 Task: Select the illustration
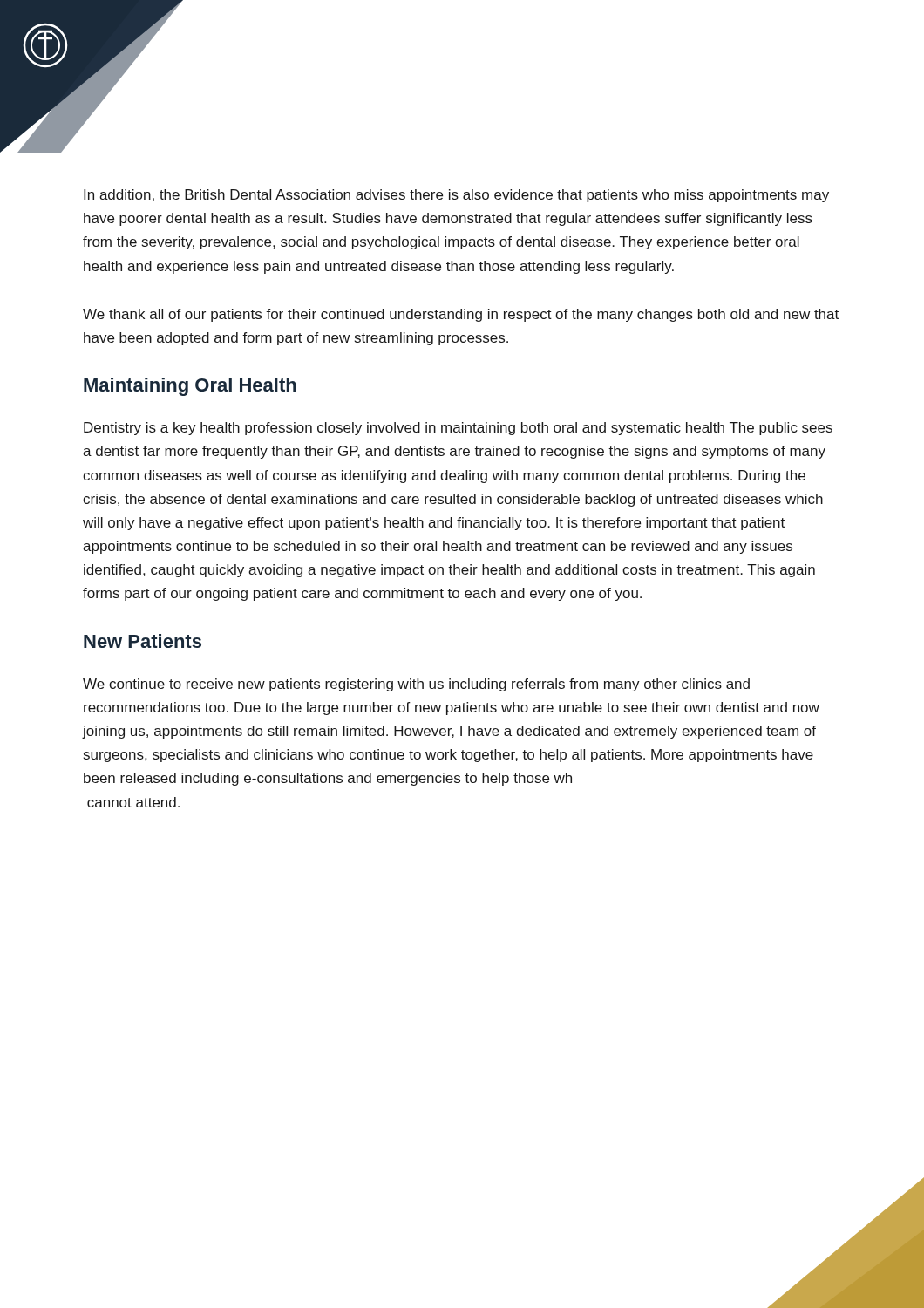(846, 1238)
